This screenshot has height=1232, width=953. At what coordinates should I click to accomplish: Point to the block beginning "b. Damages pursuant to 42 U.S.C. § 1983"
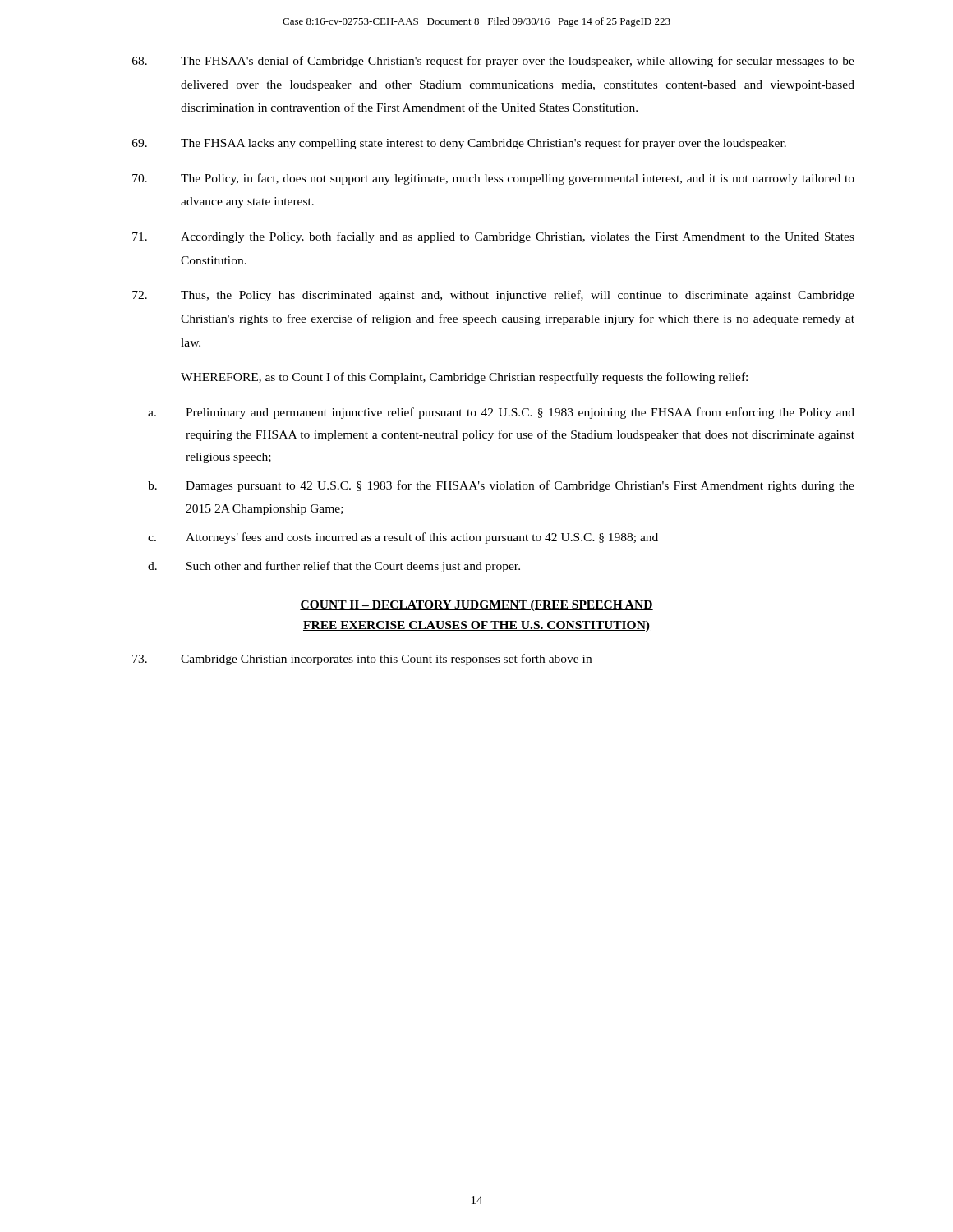[x=501, y=497]
